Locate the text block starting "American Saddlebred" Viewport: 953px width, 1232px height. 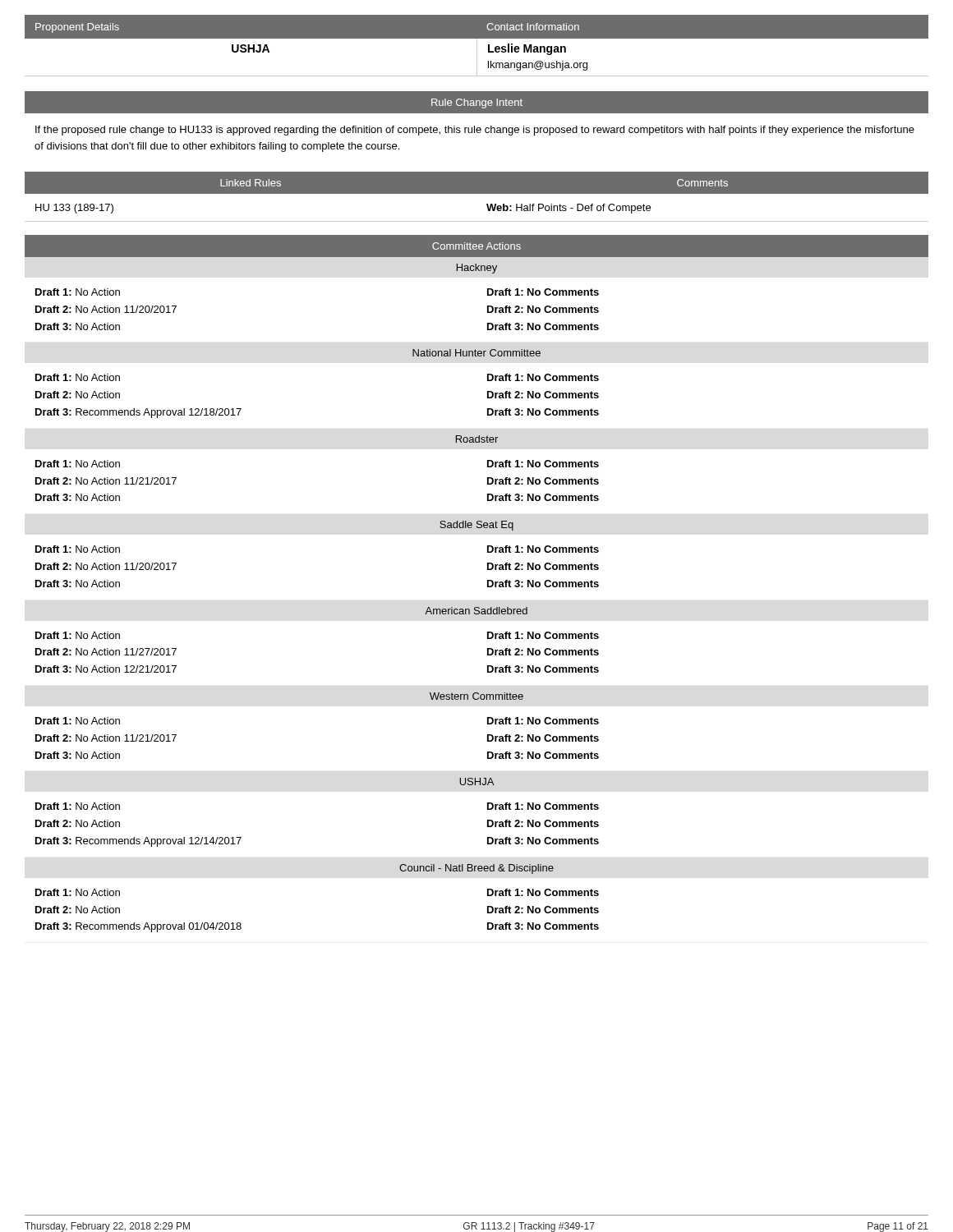[x=476, y=610]
